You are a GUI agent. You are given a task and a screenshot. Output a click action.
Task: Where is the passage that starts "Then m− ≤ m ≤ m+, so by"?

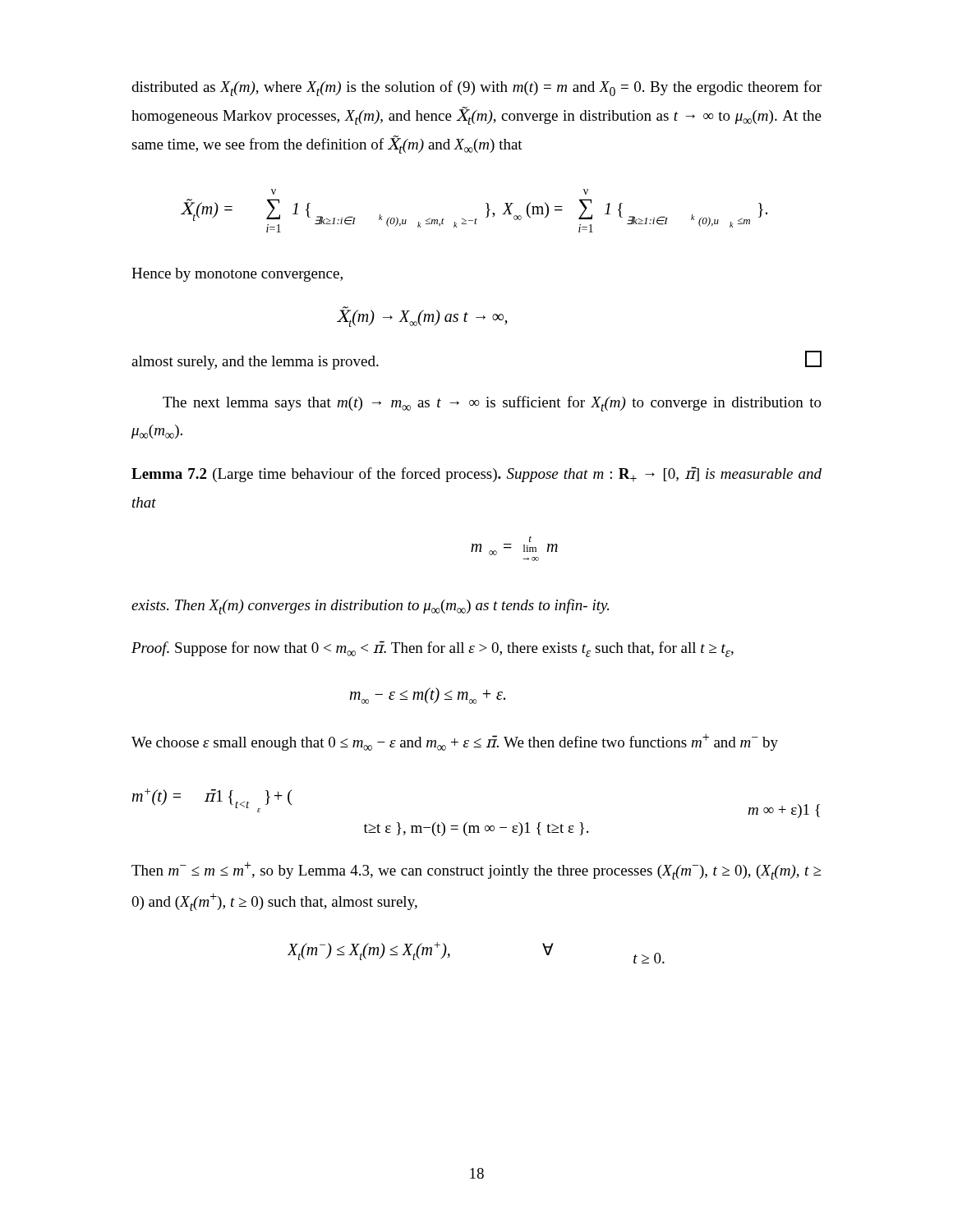click(x=476, y=886)
